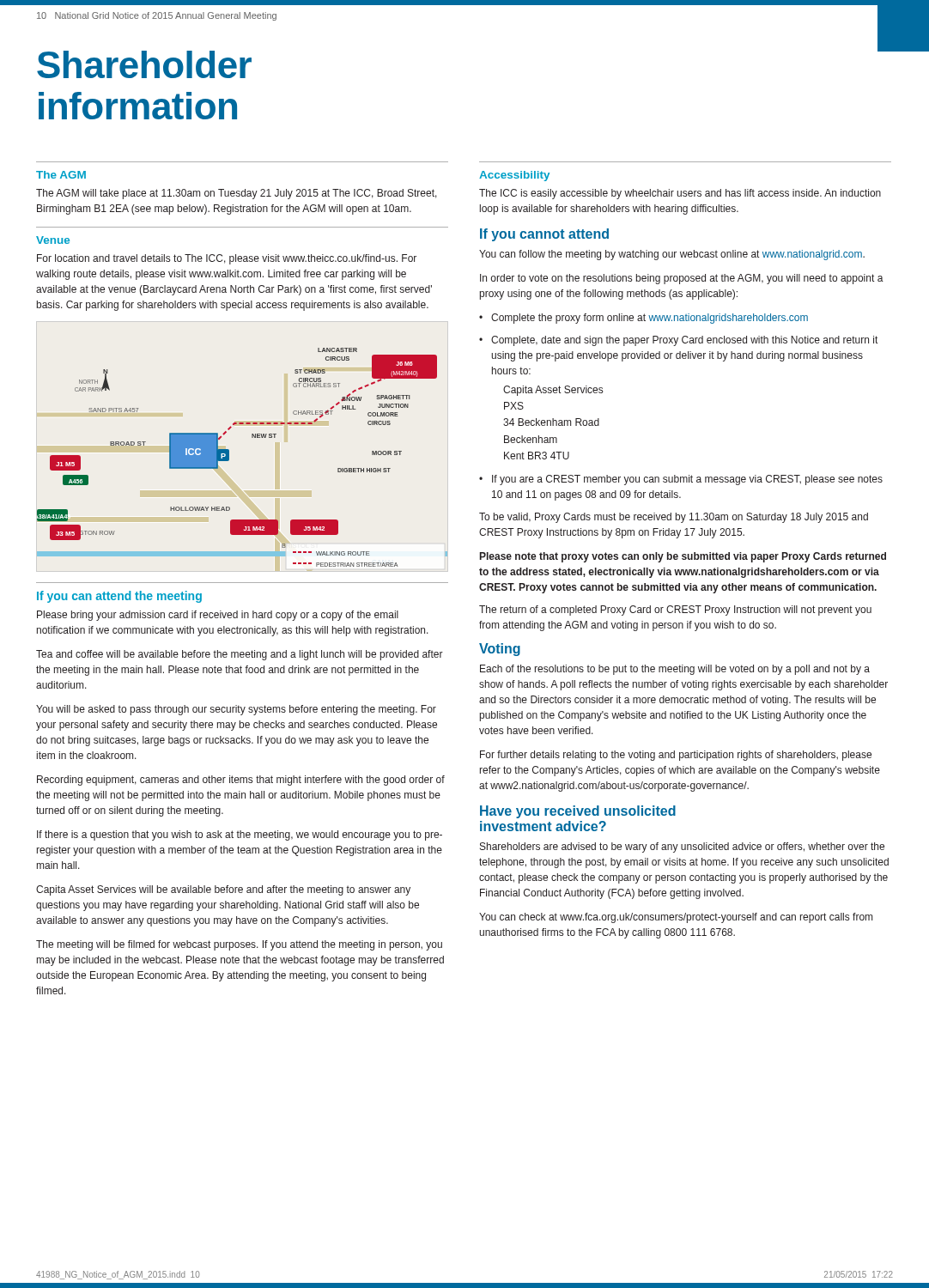Locate the passage starting "If you can"

coord(119,596)
